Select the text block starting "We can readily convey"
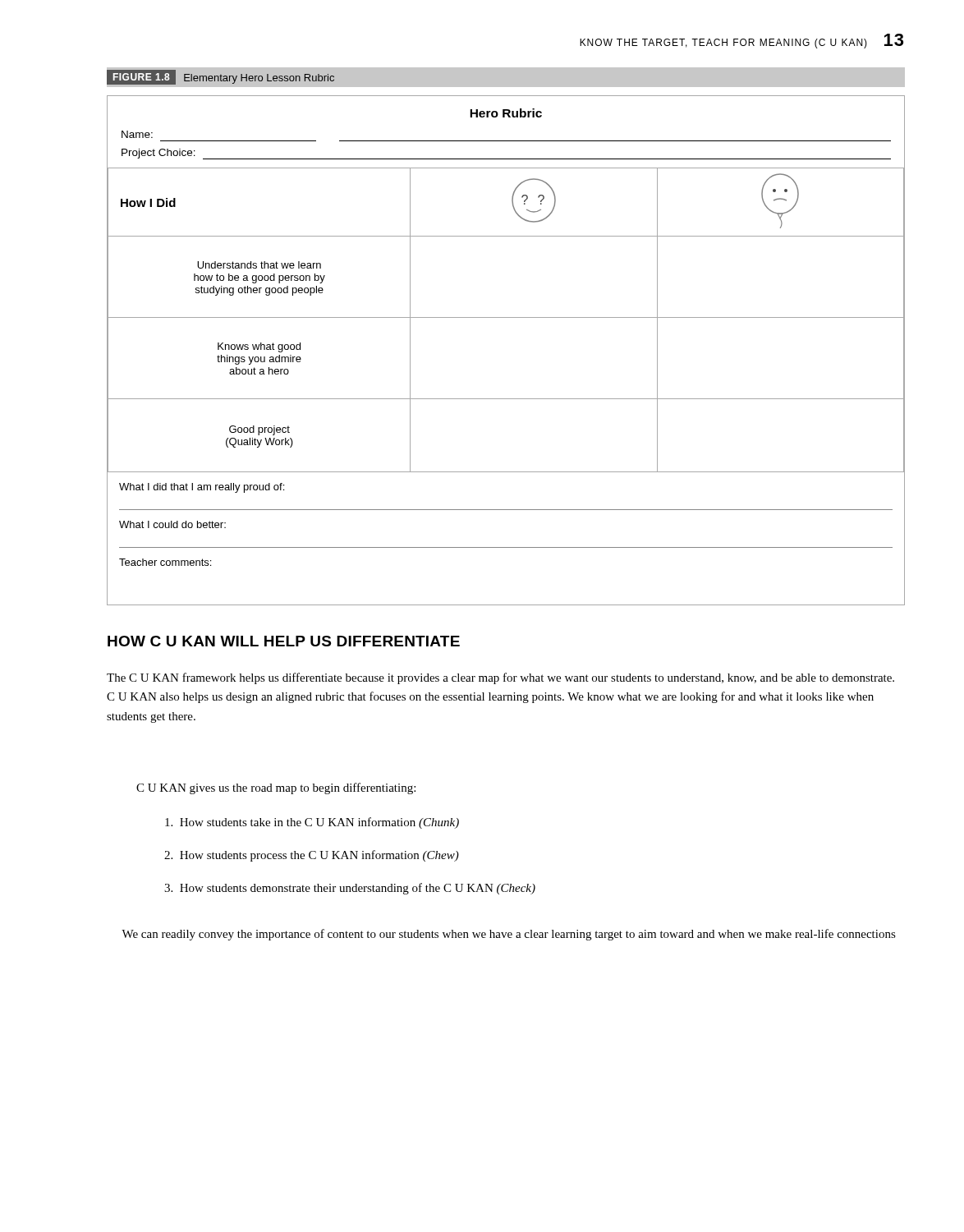This screenshot has height=1232, width=964. (x=501, y=934)
